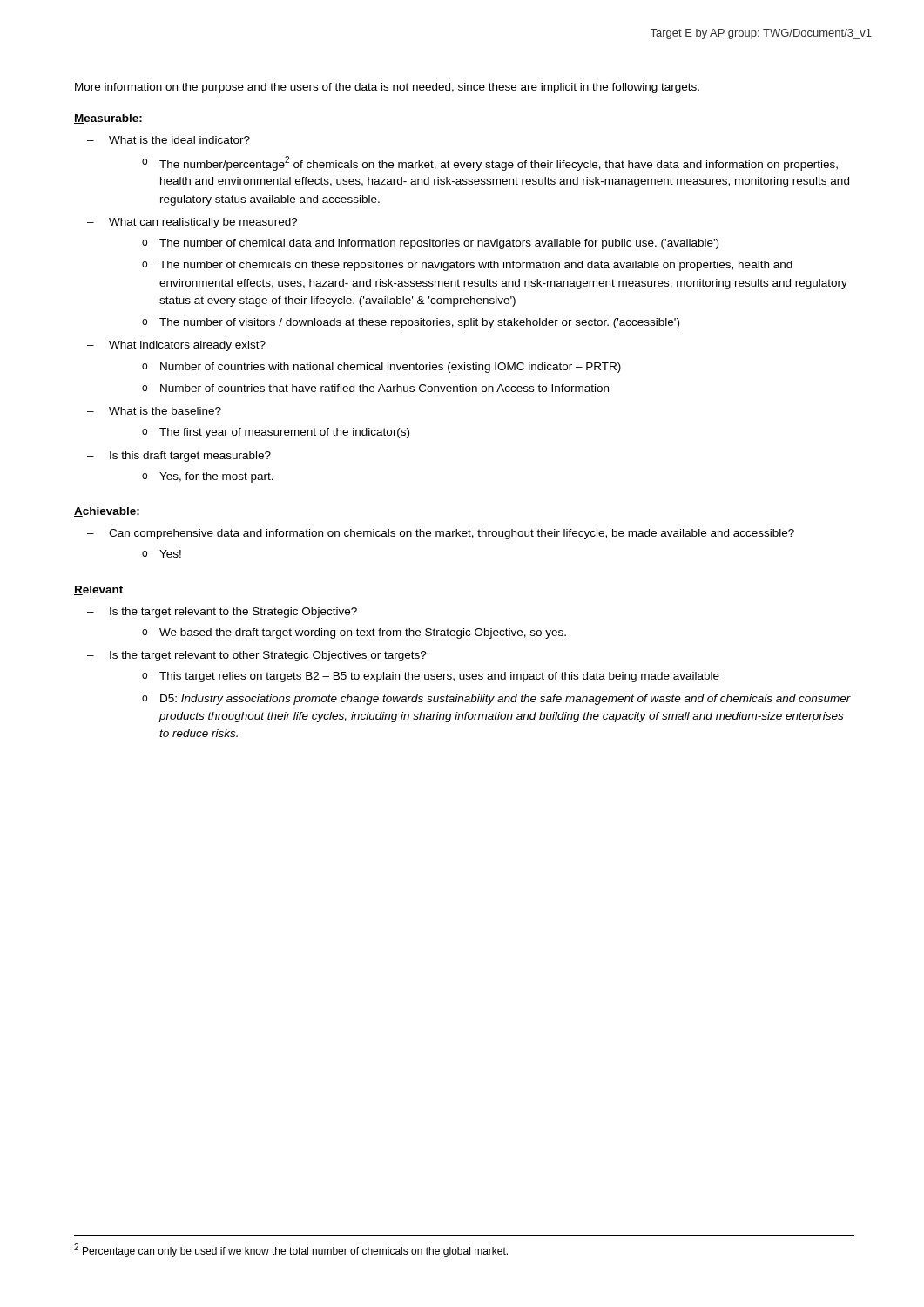
Task: Locate the text block starting "Is the target relevant to the Strategic"
Action: pos(482,623)
